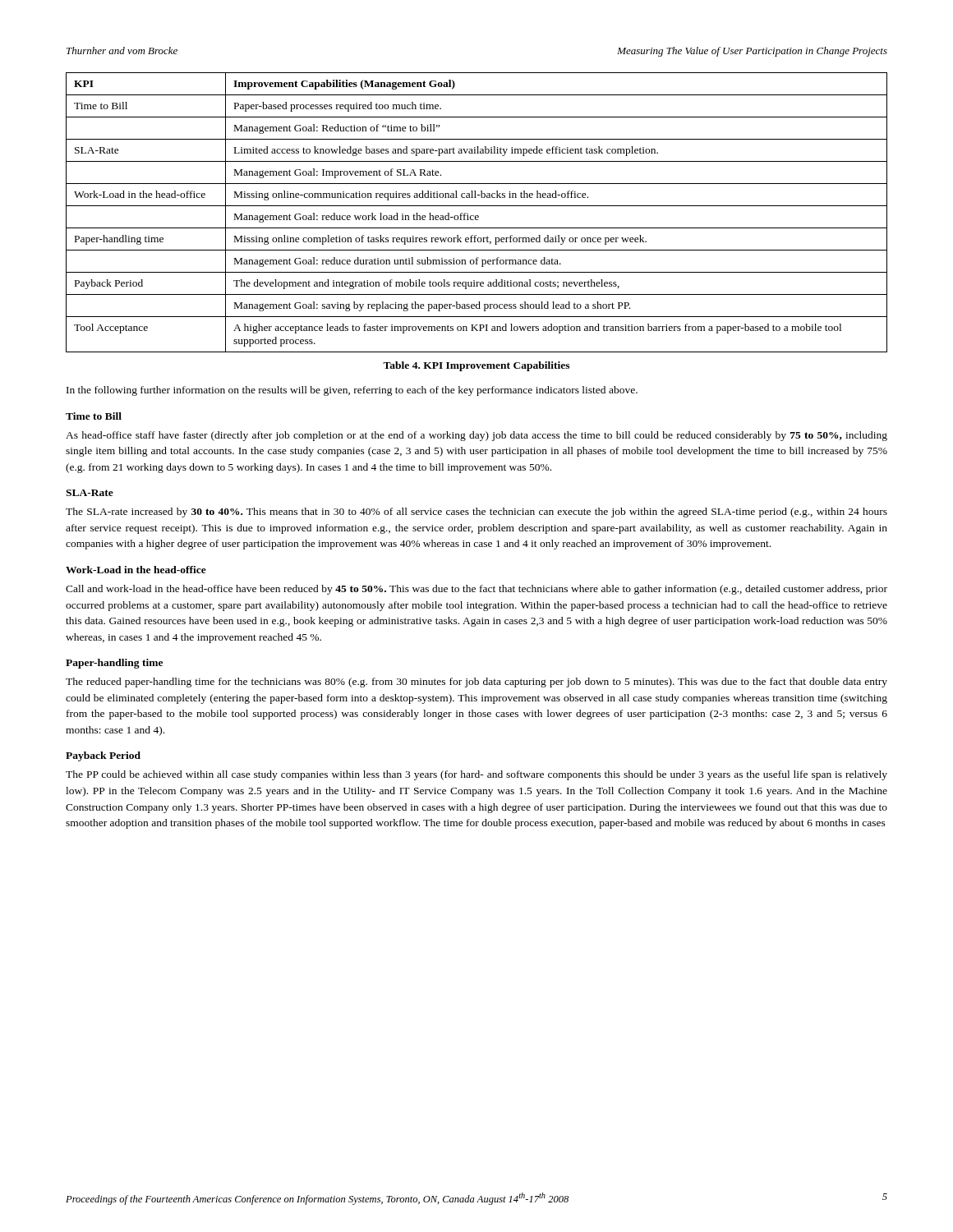Navigate to the block starting "Payback Period"
953x1232 pixels.
[x=103, y=756]
